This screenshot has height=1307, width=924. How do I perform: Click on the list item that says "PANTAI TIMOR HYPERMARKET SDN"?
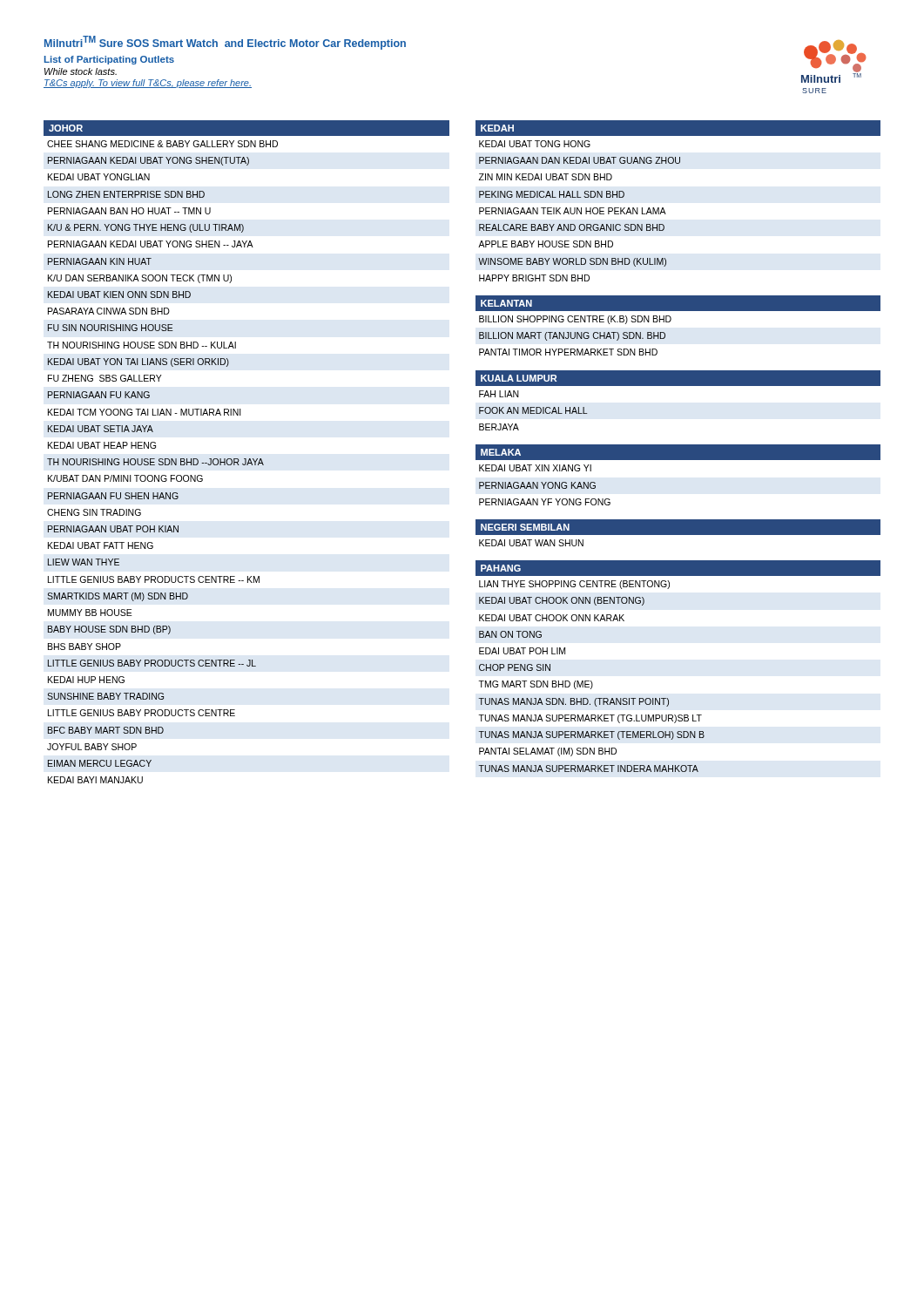coord(568,352)
